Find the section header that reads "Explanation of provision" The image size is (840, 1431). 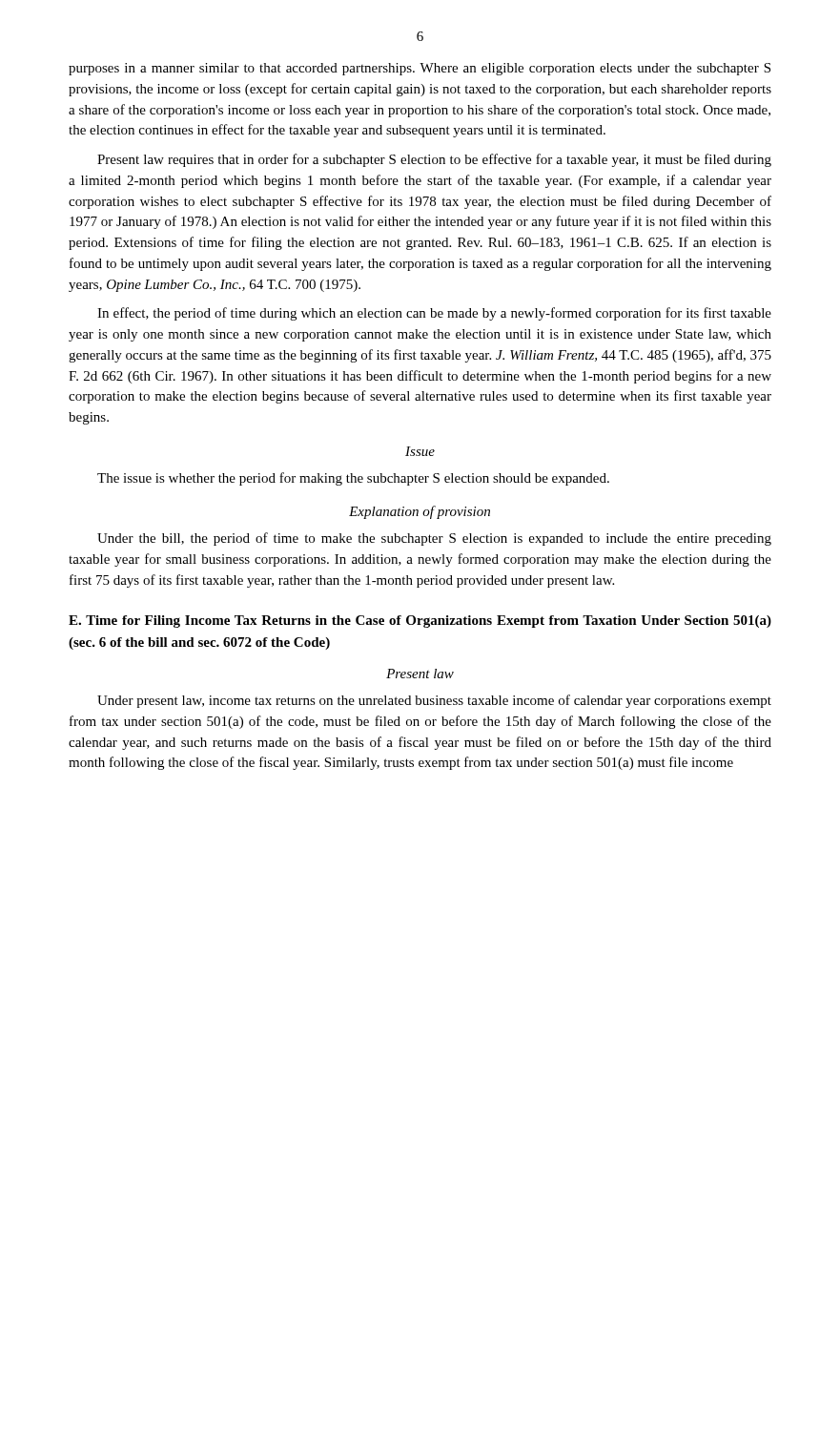click(420, 512)
